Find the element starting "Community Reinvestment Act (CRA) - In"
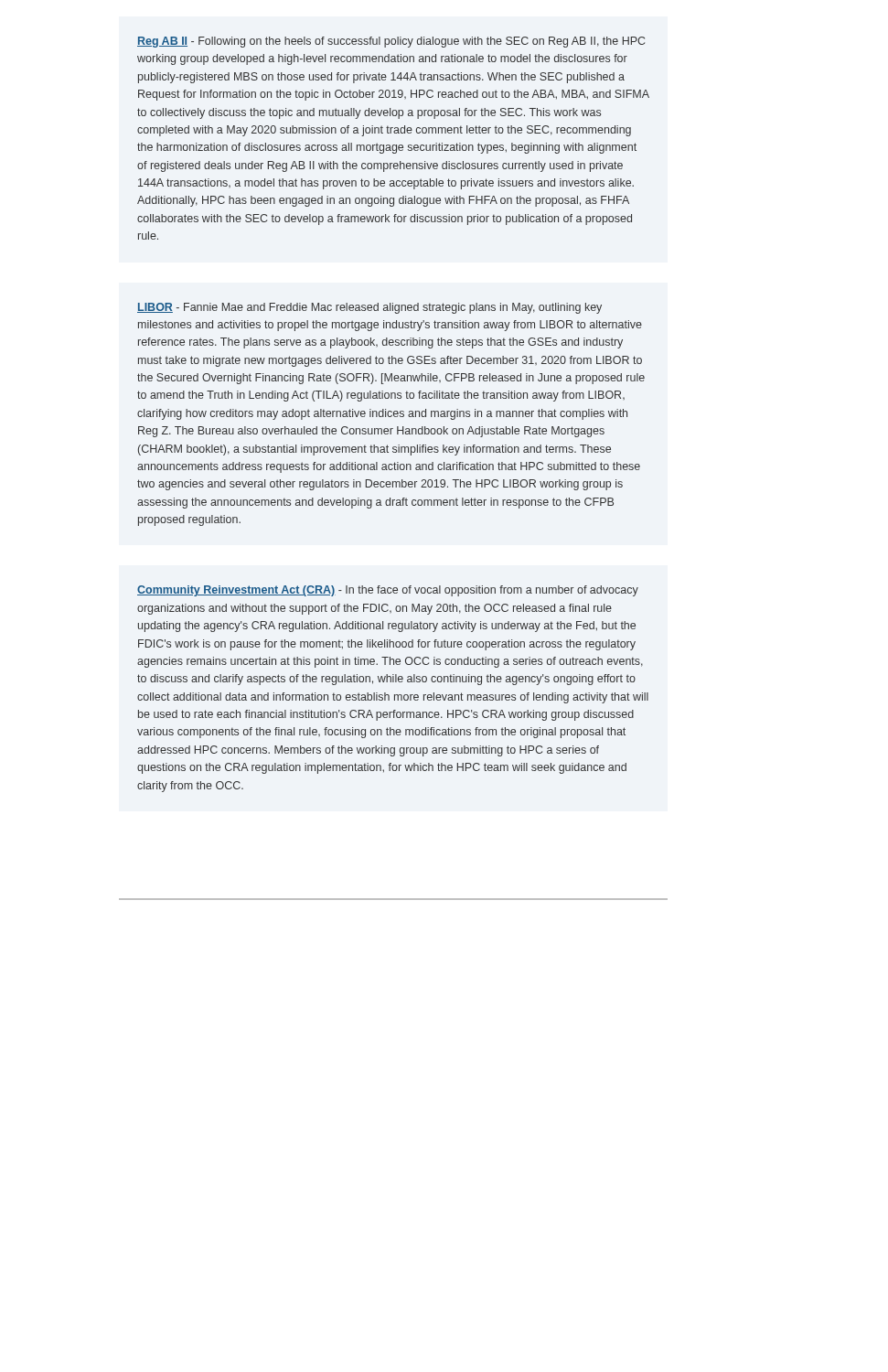Image resolution: width=888 pixels, height=1372 pixels. pyautogui.click(x=393, y=688)
